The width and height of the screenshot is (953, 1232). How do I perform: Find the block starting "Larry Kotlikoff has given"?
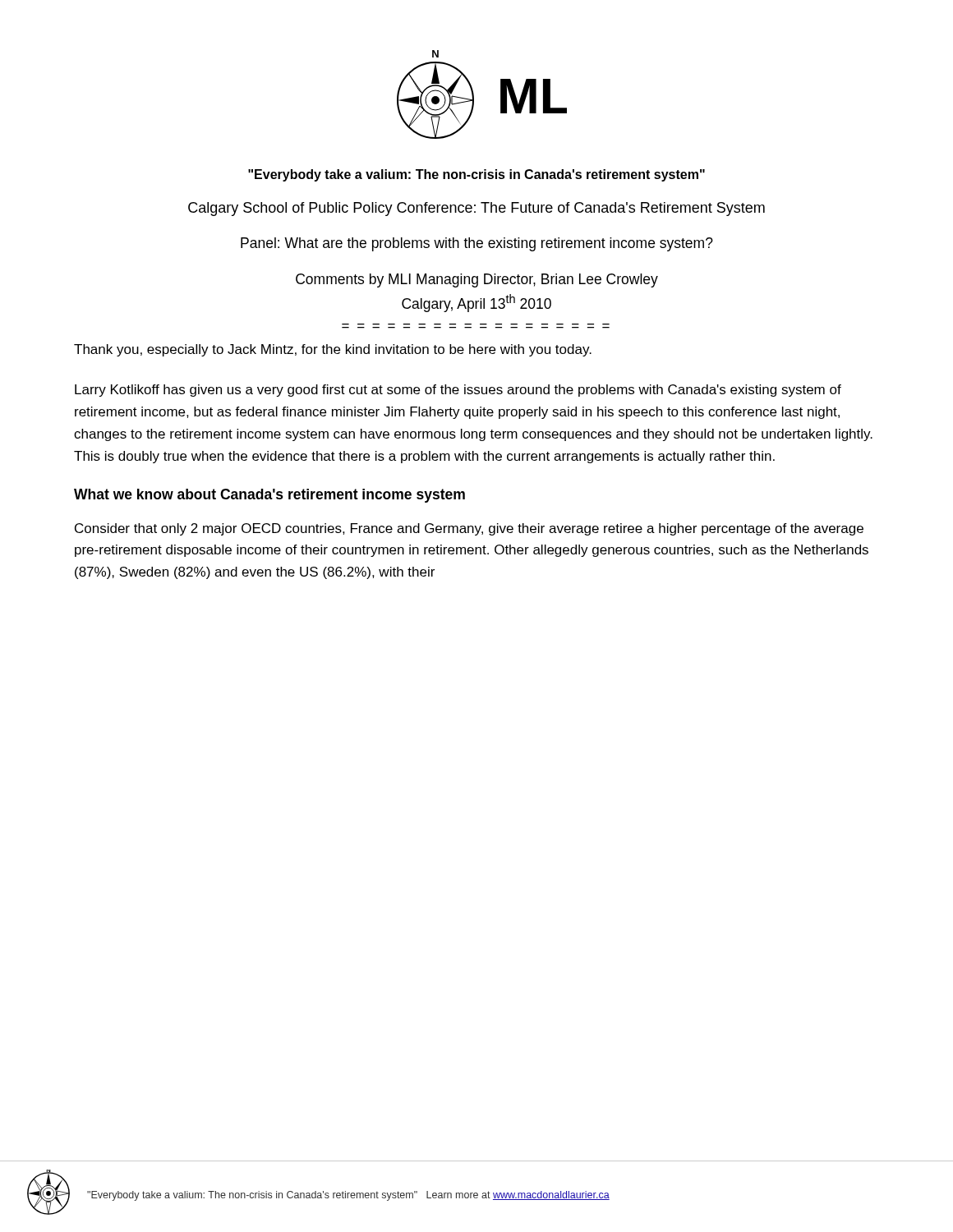click(474, 423)
